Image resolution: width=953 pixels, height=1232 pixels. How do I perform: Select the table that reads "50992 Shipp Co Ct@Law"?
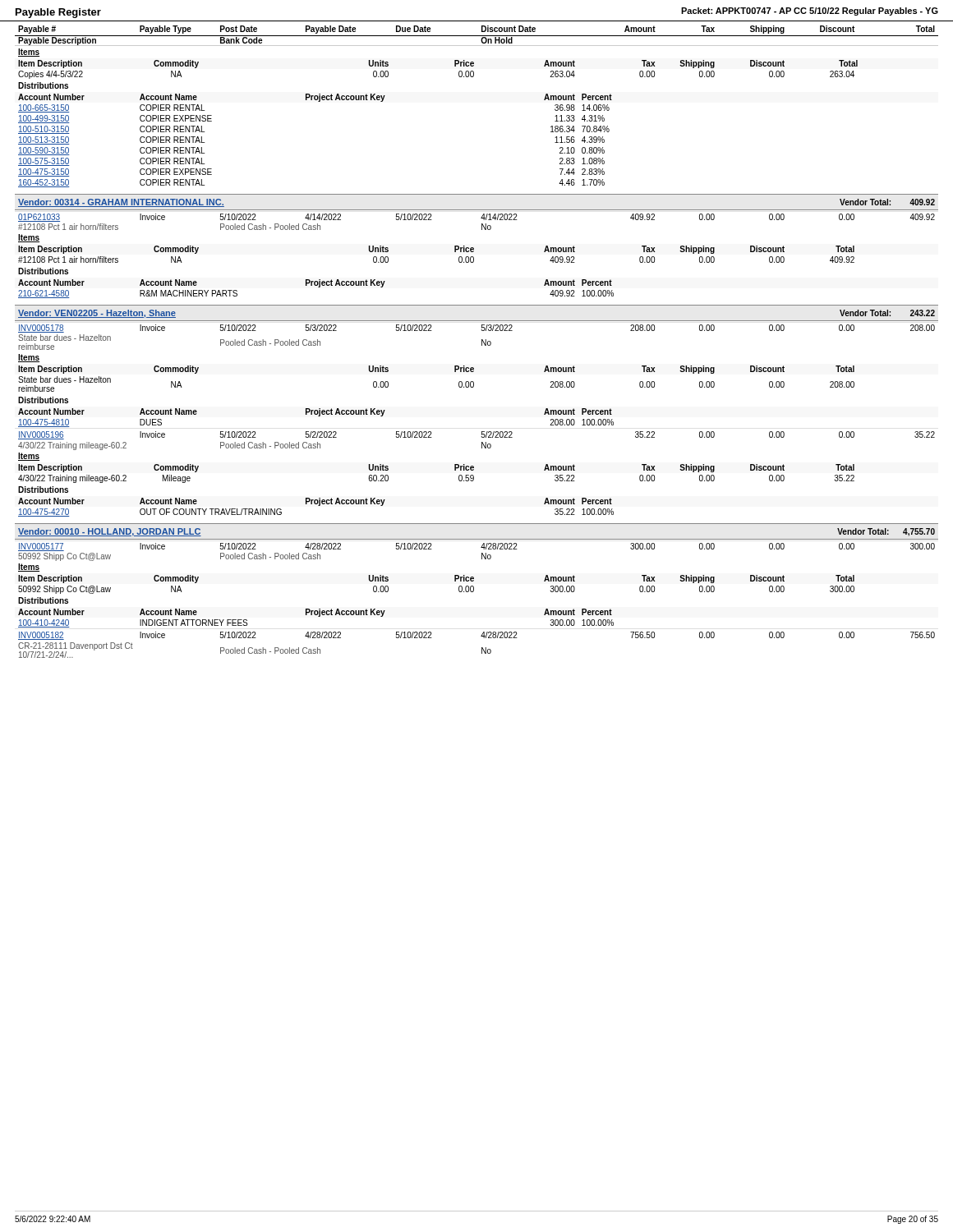pyautogui.click(x=476, y=600)
